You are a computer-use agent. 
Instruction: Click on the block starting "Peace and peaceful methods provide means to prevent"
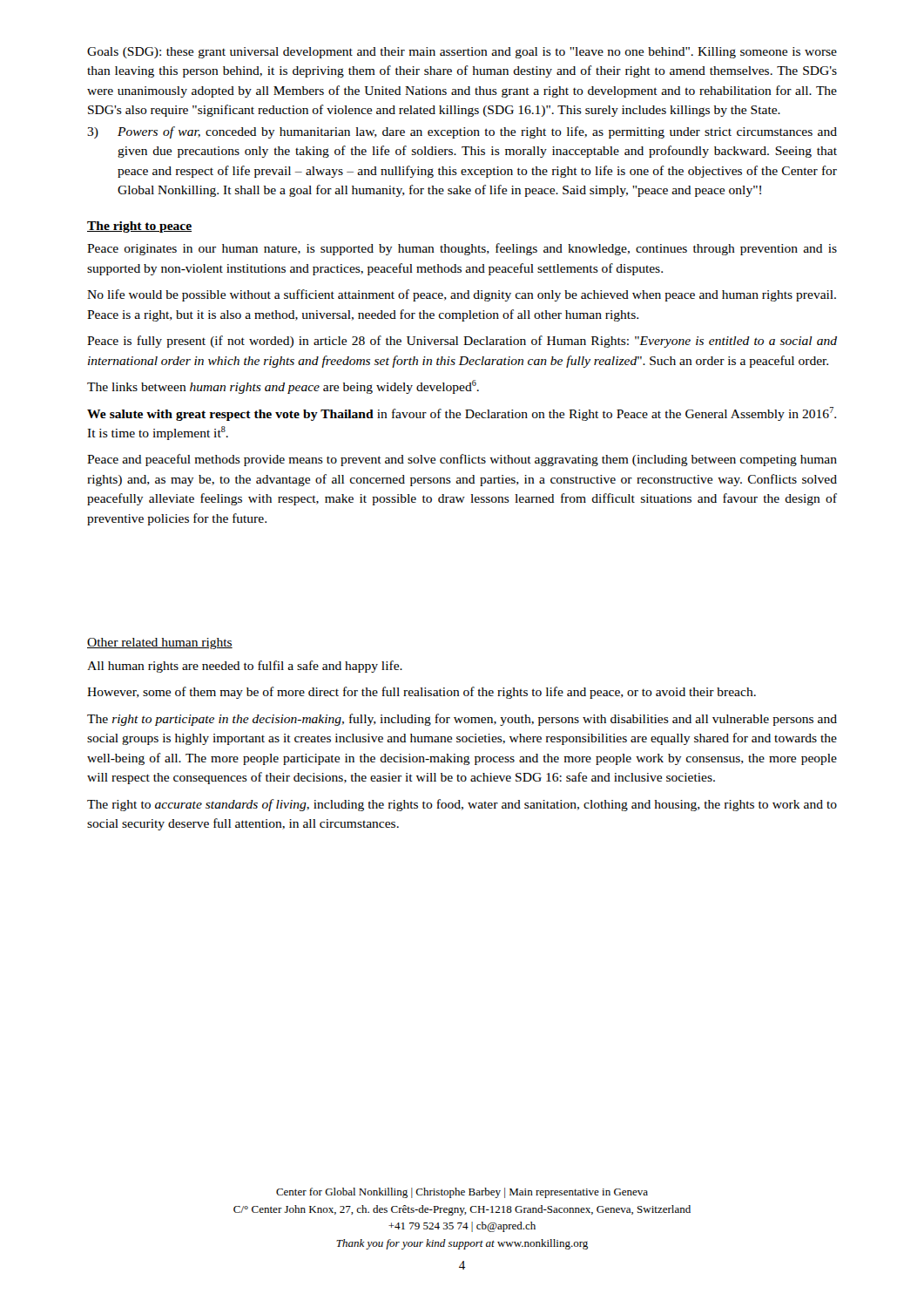click(x=462, y=489)
